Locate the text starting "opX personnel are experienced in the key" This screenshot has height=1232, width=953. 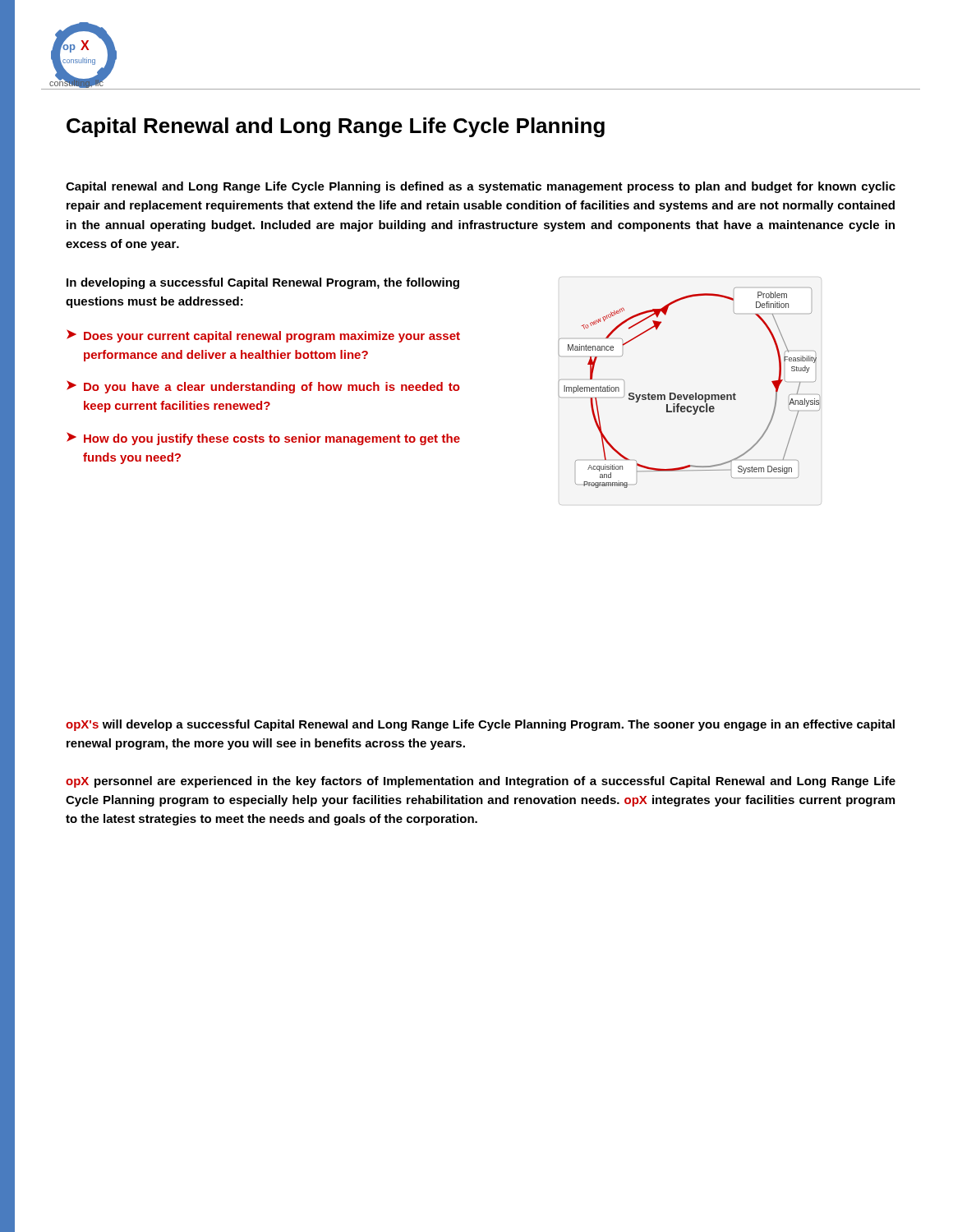coord(481,799)
